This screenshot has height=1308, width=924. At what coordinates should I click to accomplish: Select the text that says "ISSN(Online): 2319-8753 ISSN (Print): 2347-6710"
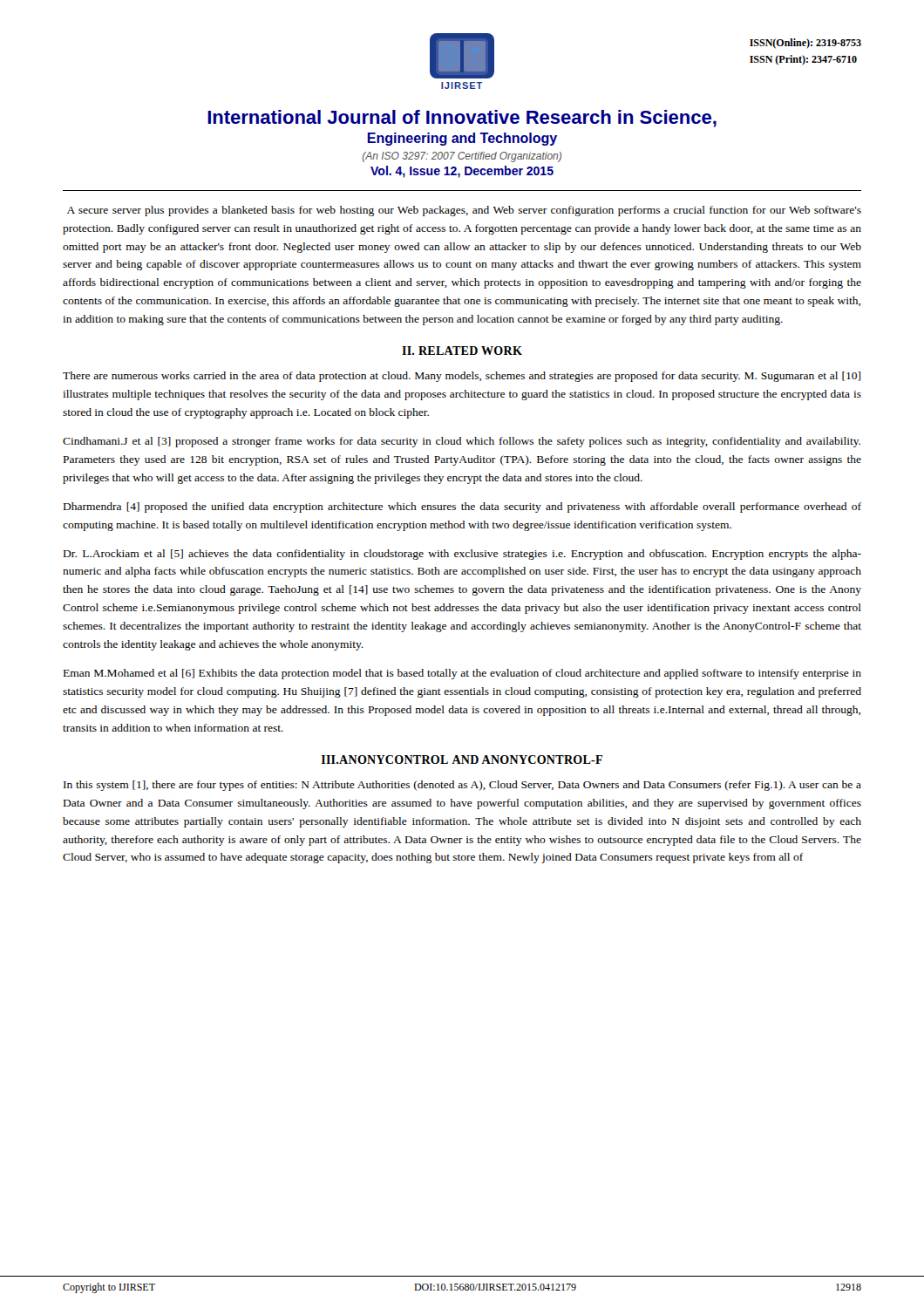(x=805, y=51)
